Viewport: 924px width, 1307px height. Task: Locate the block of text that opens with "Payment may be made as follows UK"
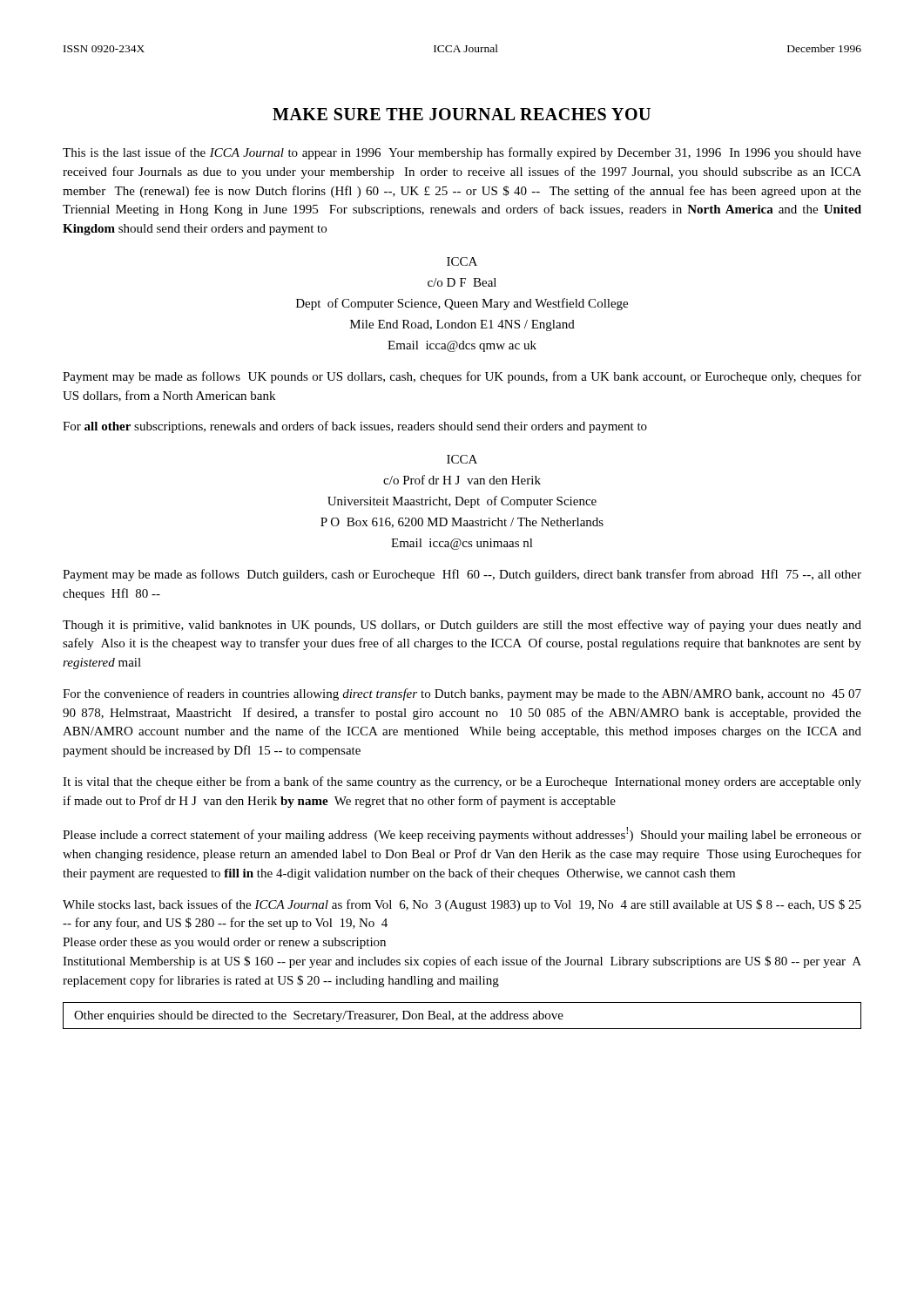[x=462, y=386]
